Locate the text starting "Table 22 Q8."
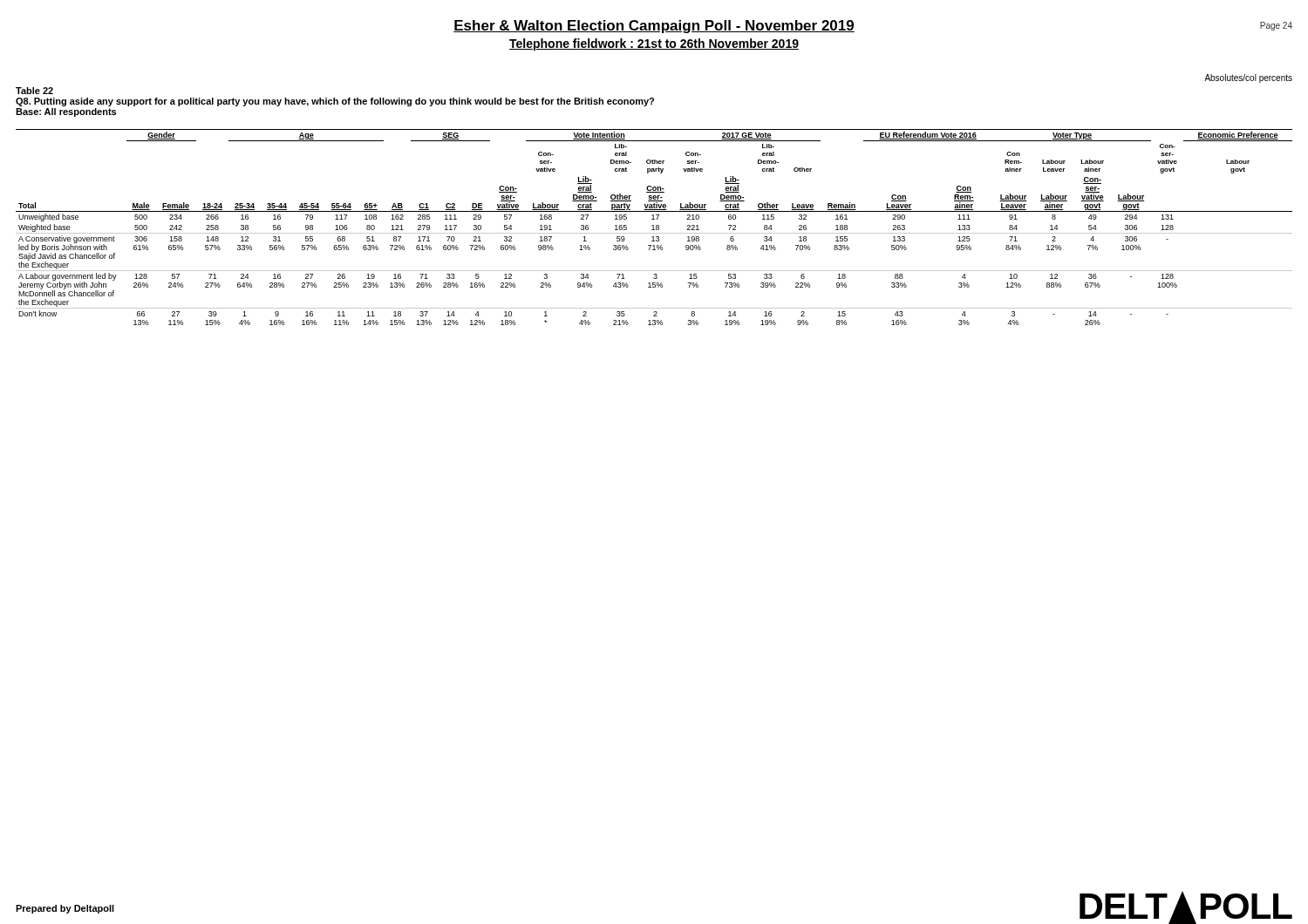Screen dimensions: 924x1308 pyautogui.click(x=654, y=101)
